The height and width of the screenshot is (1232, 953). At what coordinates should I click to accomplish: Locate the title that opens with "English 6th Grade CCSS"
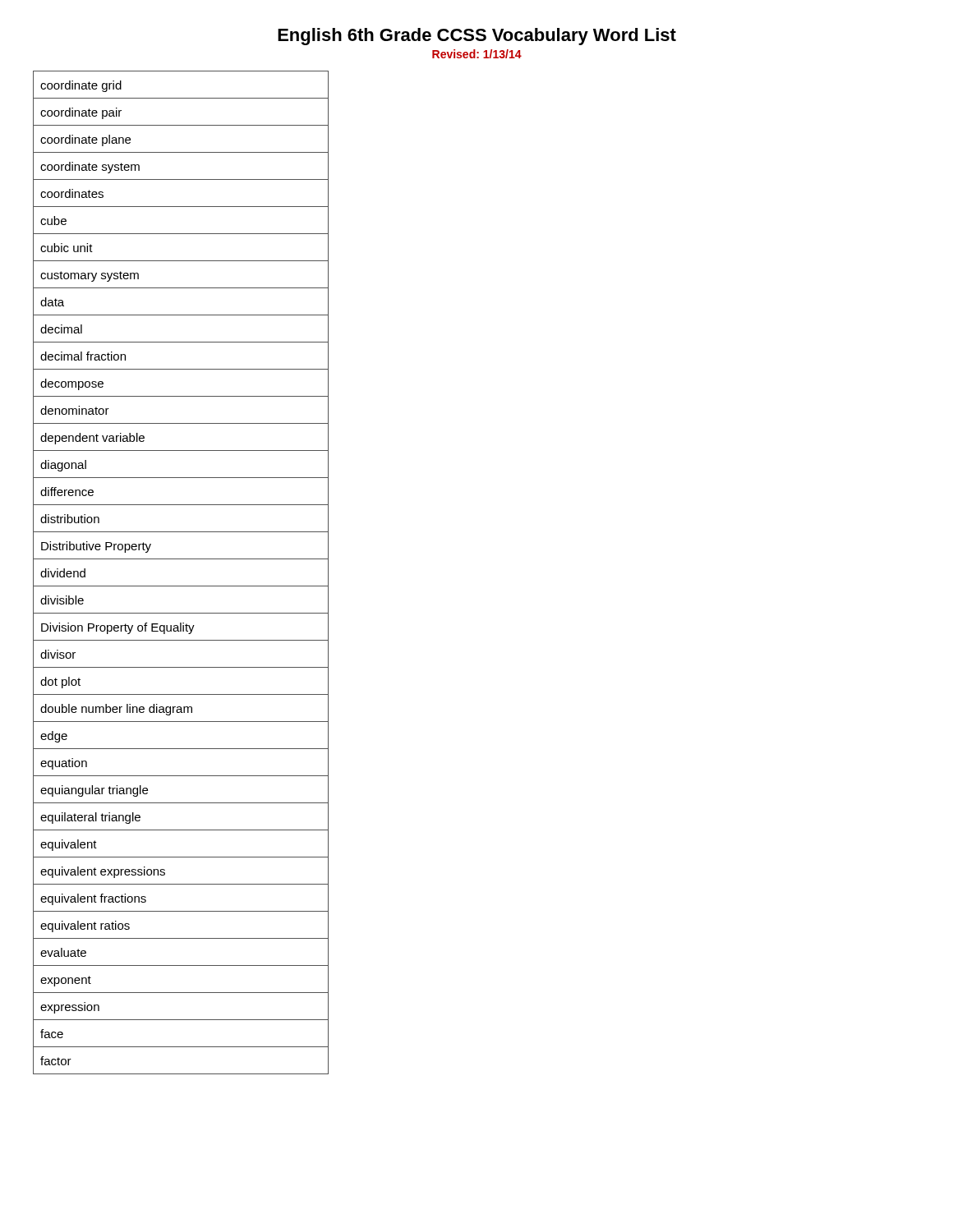point(476,43)
